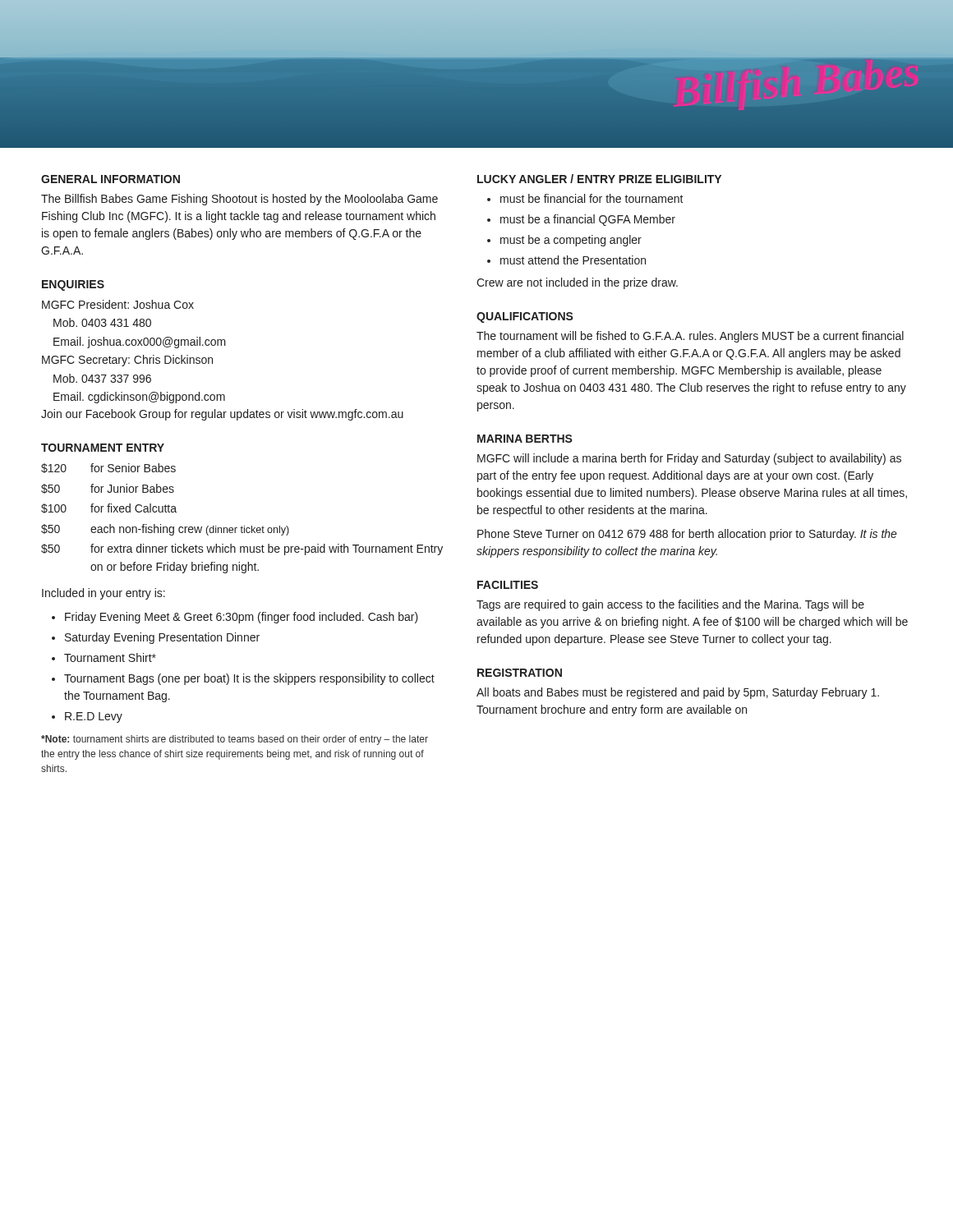Find the block on this page that starts "MGFC President: Joshua Cox Mob. 0403 431"
953x1232 pixels.
(x=118, y=304)
